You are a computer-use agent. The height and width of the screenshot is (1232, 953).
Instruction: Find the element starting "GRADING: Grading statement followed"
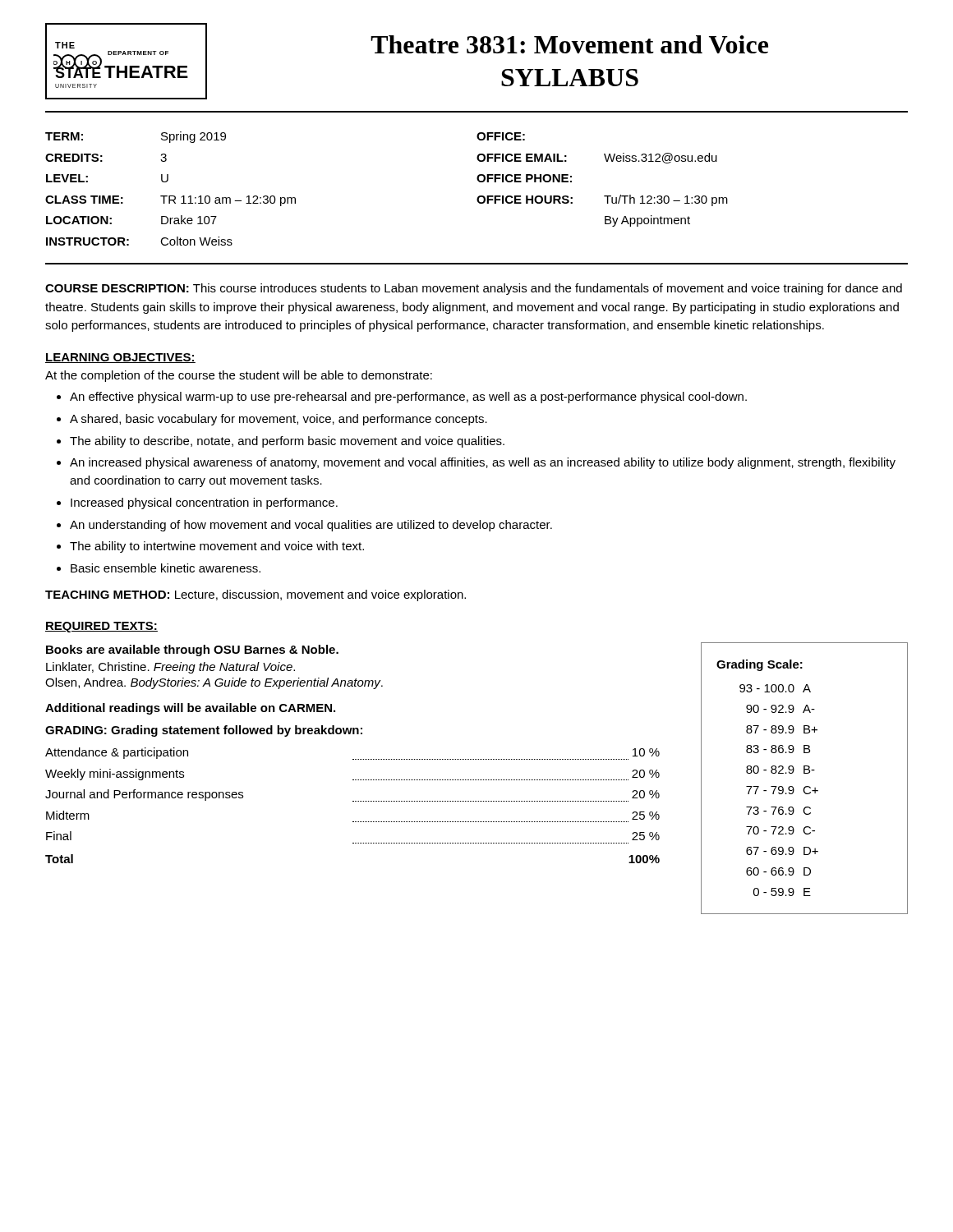pyautogui.click(x=204, y=730)
